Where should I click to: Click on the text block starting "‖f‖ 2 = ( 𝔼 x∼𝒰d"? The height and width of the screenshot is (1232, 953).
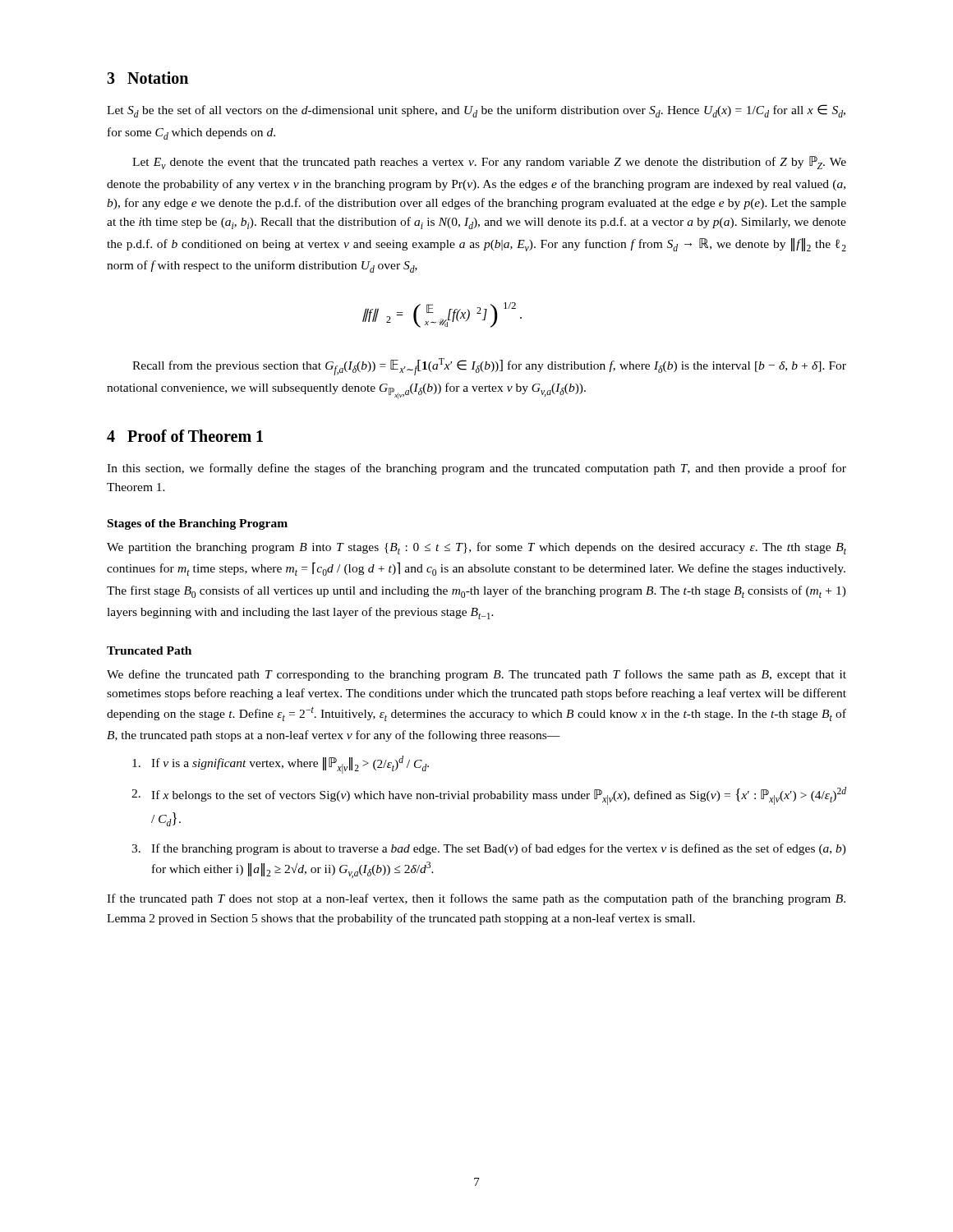pos(476,313)
